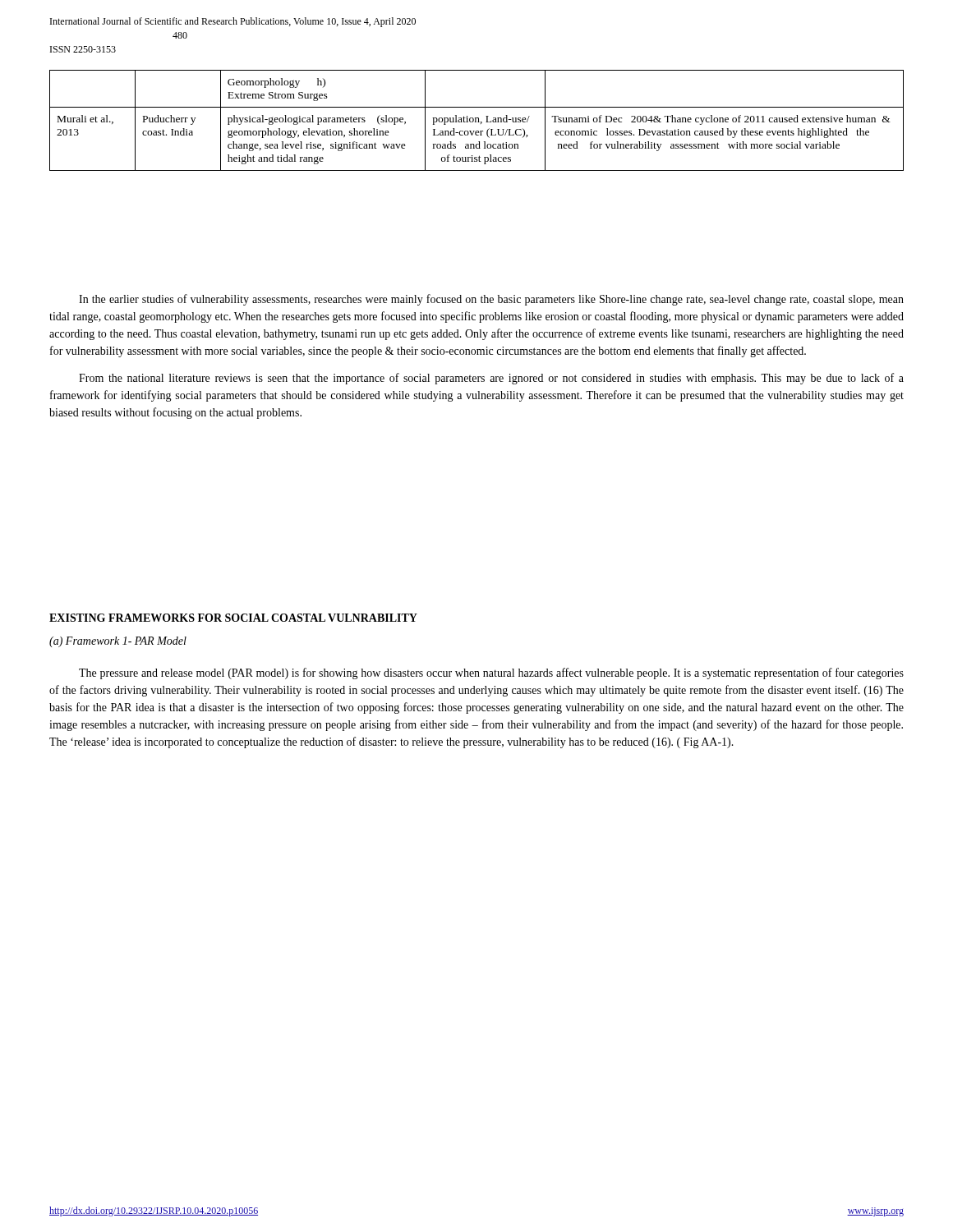
Task: Select the passage starting "The pressure and release model (PAR model) is"
Action: tap(476, 708)
